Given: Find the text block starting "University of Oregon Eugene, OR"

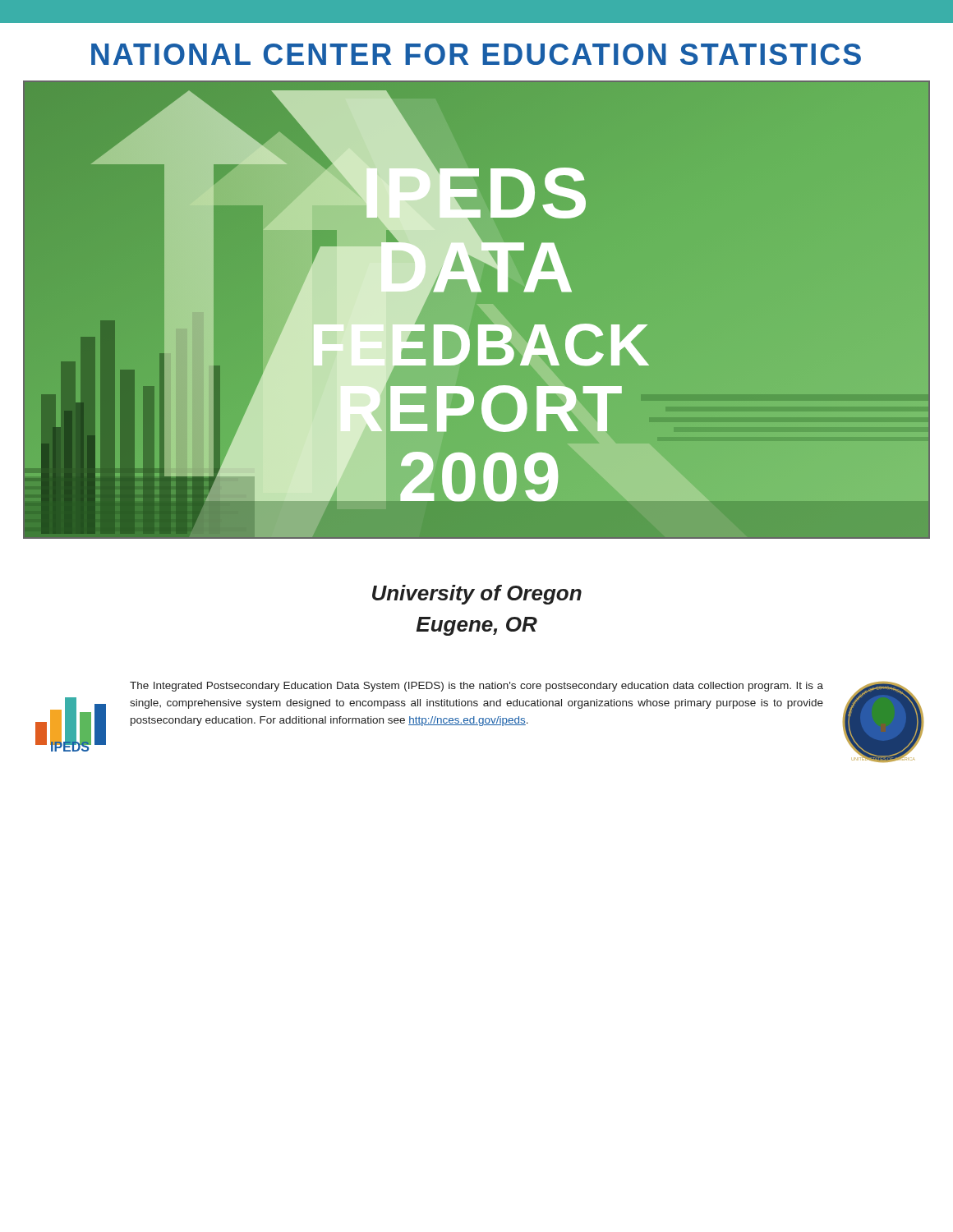Looking at the screenshot, I should tap(476, 609).
